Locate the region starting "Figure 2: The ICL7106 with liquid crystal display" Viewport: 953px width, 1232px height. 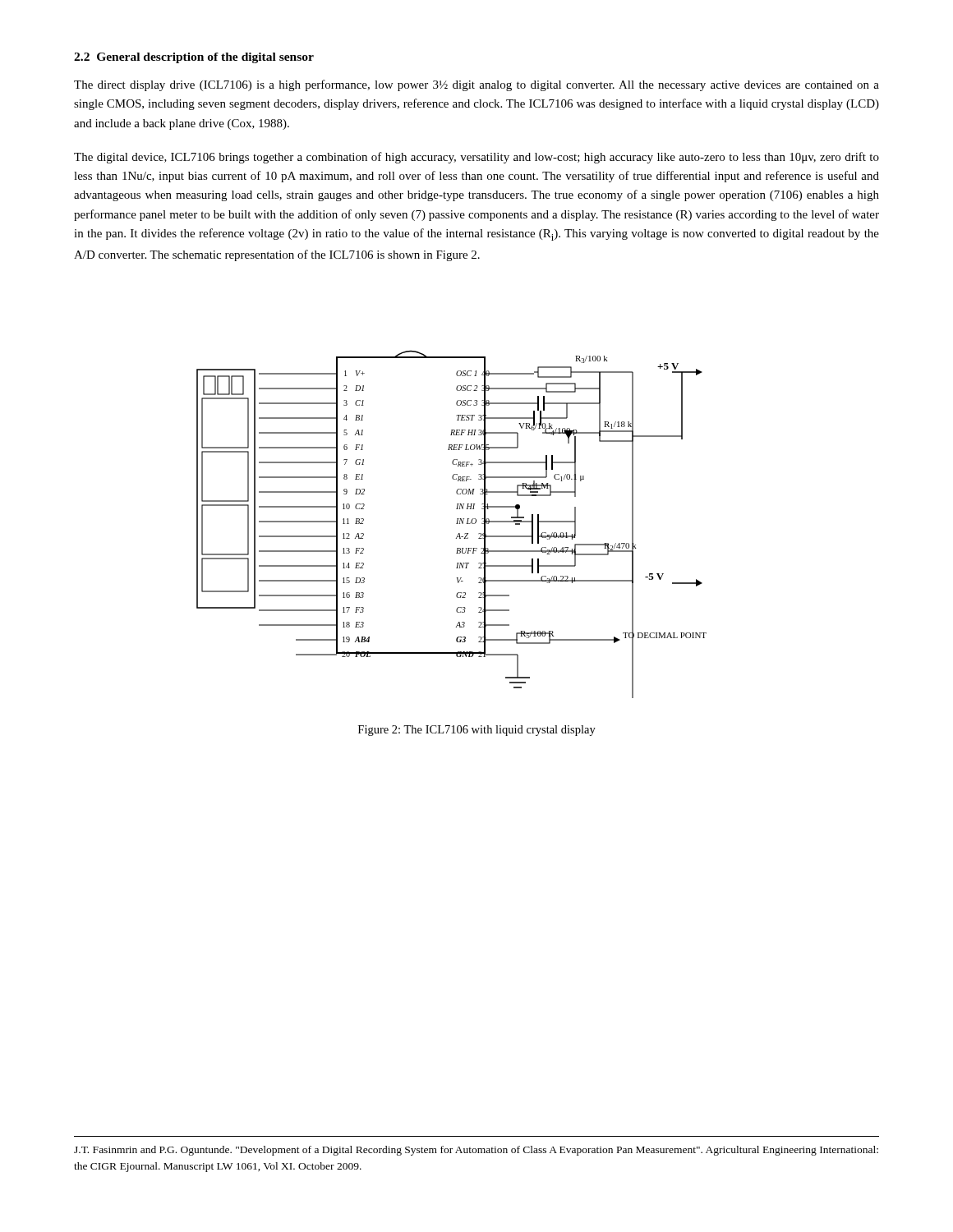click(476, 730)
